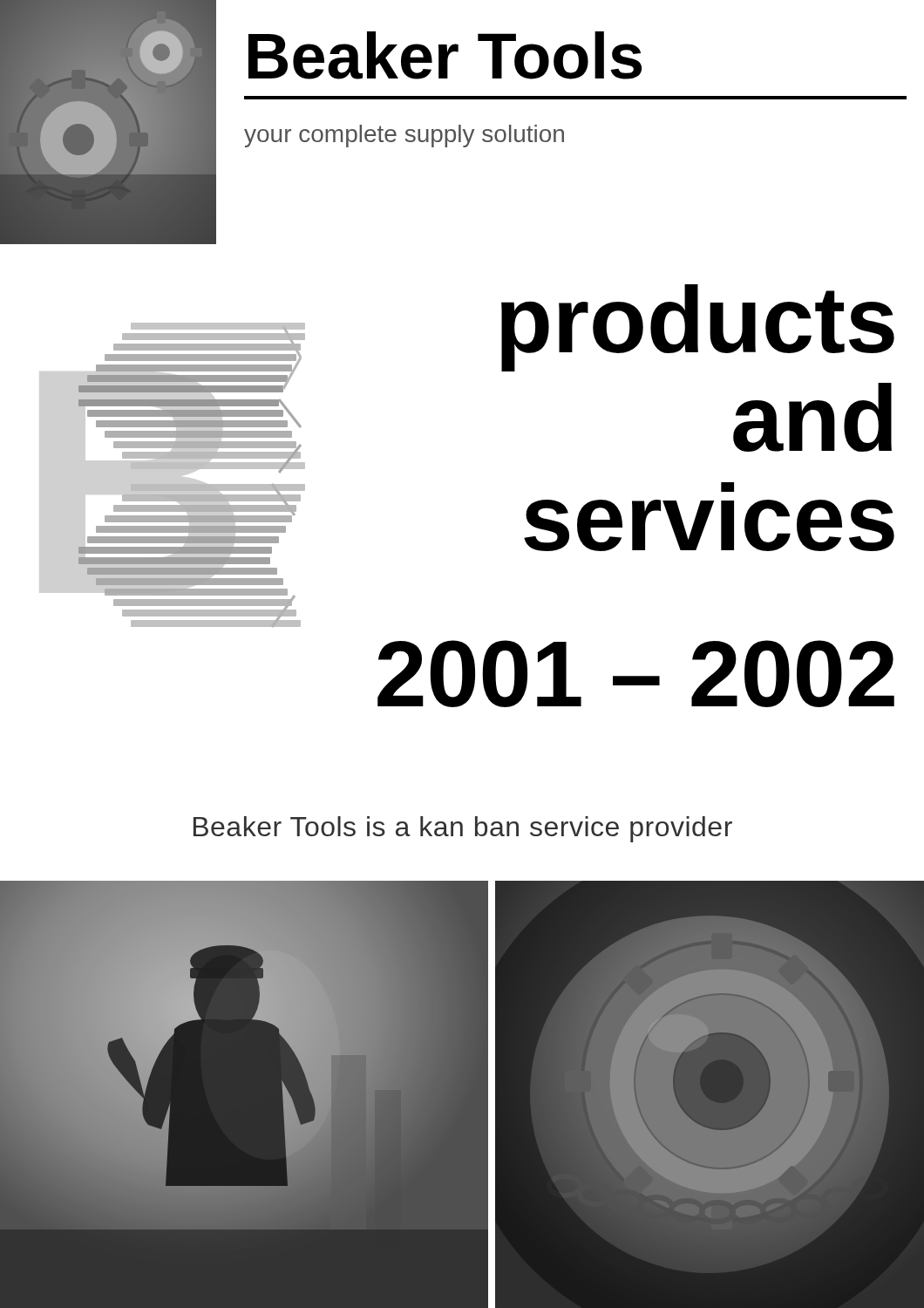Locate the block of text that opens with "Beaker Tools is a kan"
Viewport: 924px width, 1308px height.
click(x=462, y=827)
